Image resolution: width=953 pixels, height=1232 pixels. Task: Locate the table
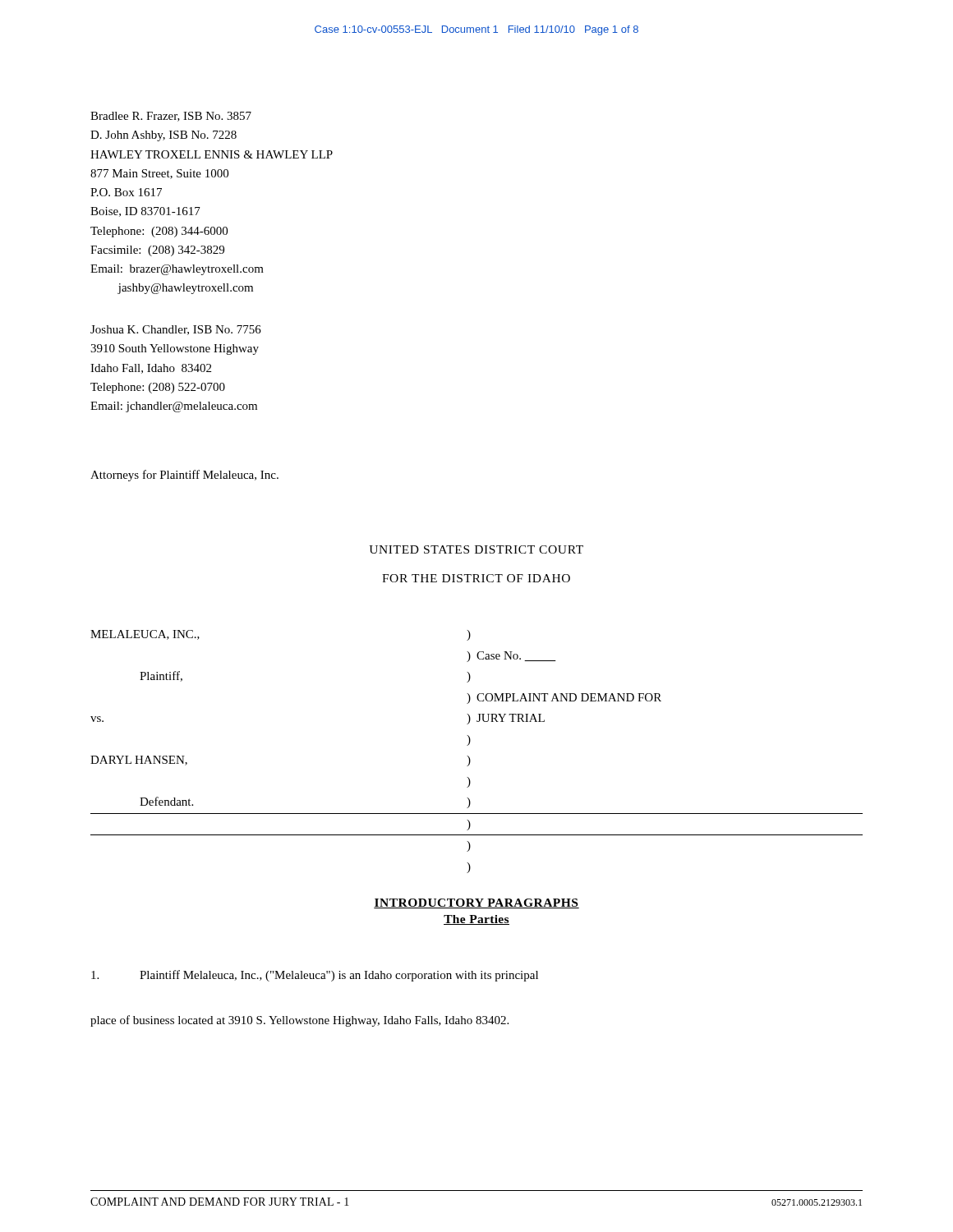pos(476,751)
